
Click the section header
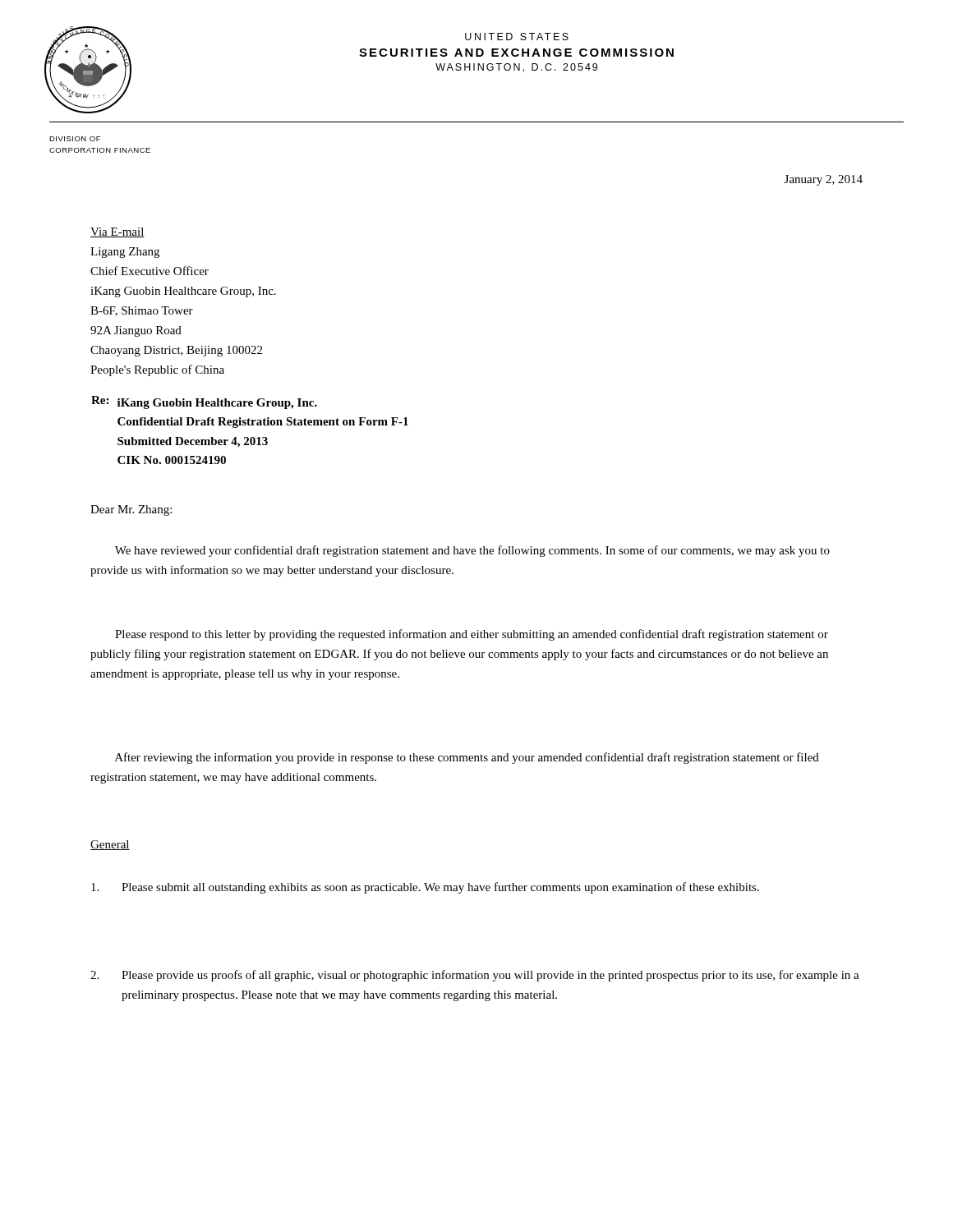coord(110,844)
